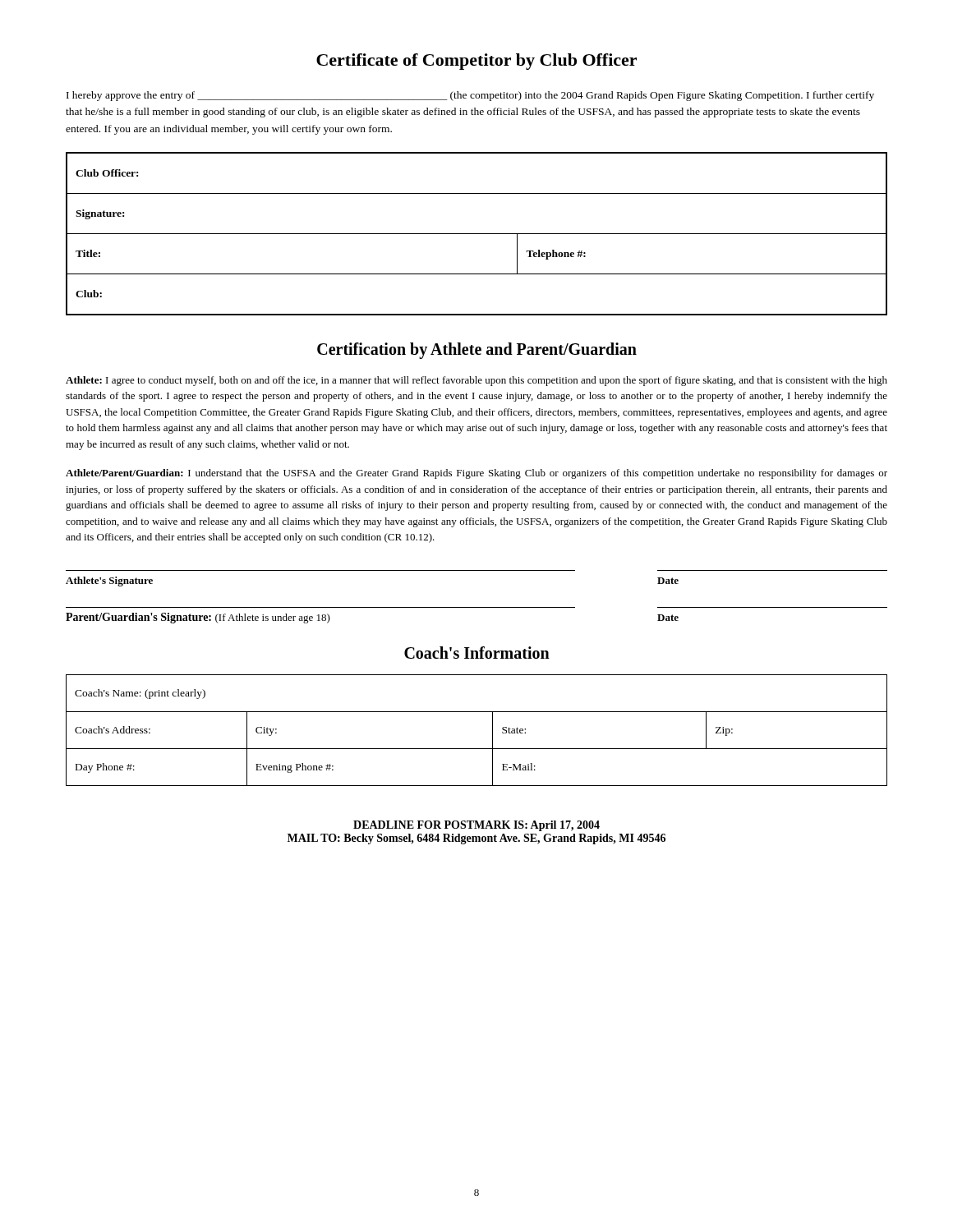Click on the block starting "Coach's Information"
This screenshot has width=953, height=1232.
pyautogui.click(x=476, y=653)
